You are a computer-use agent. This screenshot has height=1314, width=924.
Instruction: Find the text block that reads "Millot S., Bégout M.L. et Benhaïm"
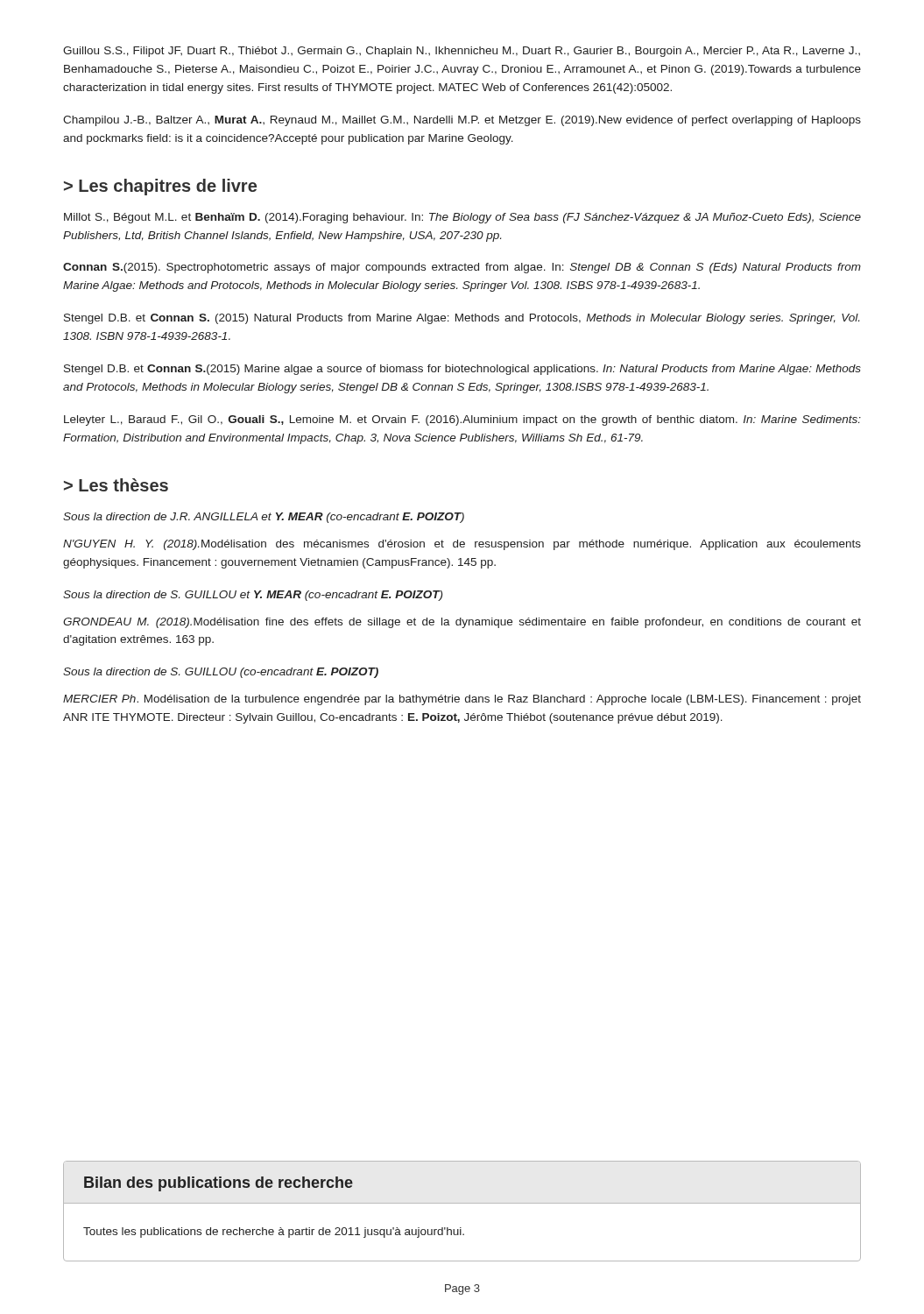click(x=462, y=226)
